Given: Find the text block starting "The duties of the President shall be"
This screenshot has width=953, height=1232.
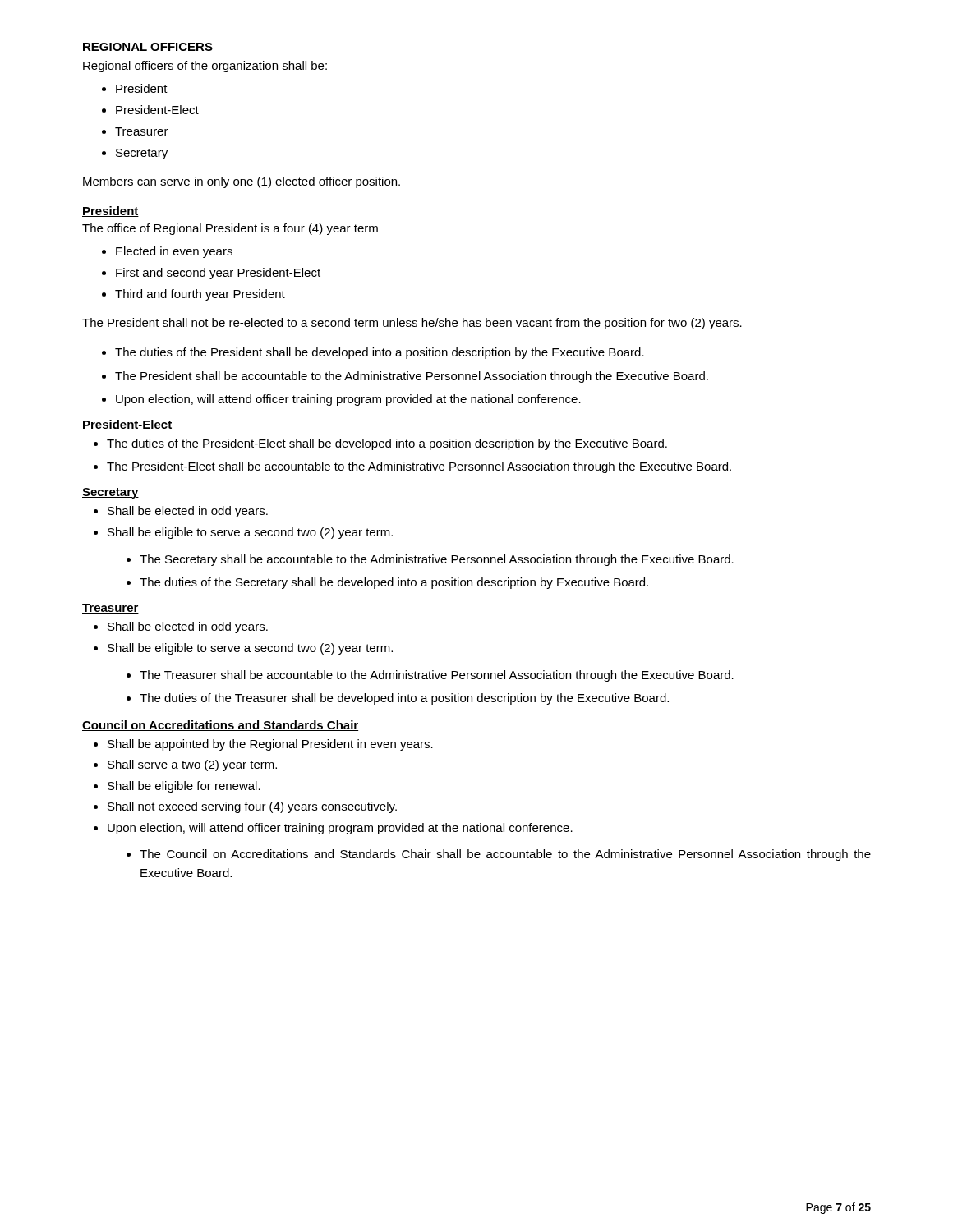Looking at the screenshot, I should click(x=476, y=376).
